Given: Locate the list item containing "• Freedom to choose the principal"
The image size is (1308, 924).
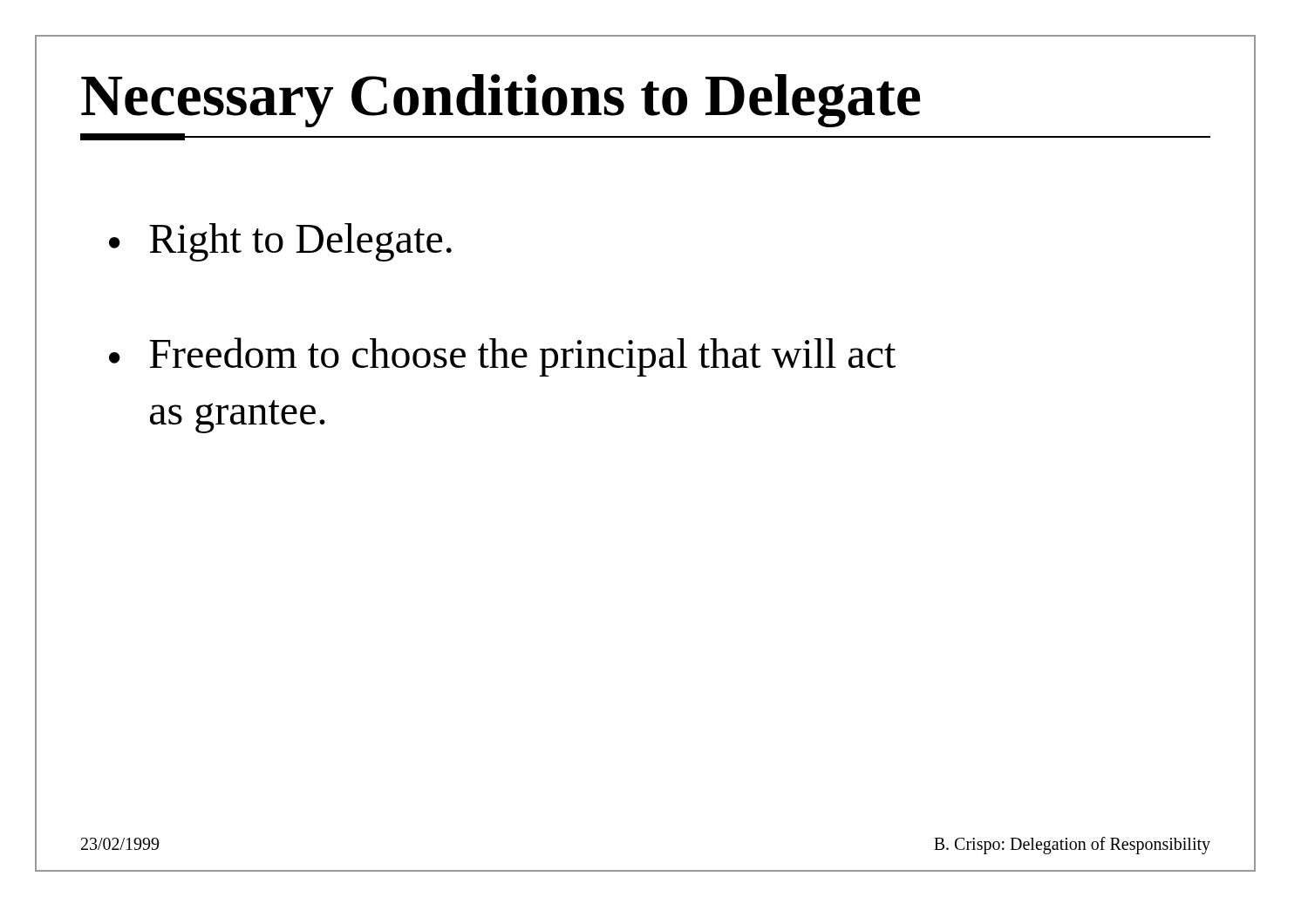Looking at the screenshot, I should pos(645,383).
